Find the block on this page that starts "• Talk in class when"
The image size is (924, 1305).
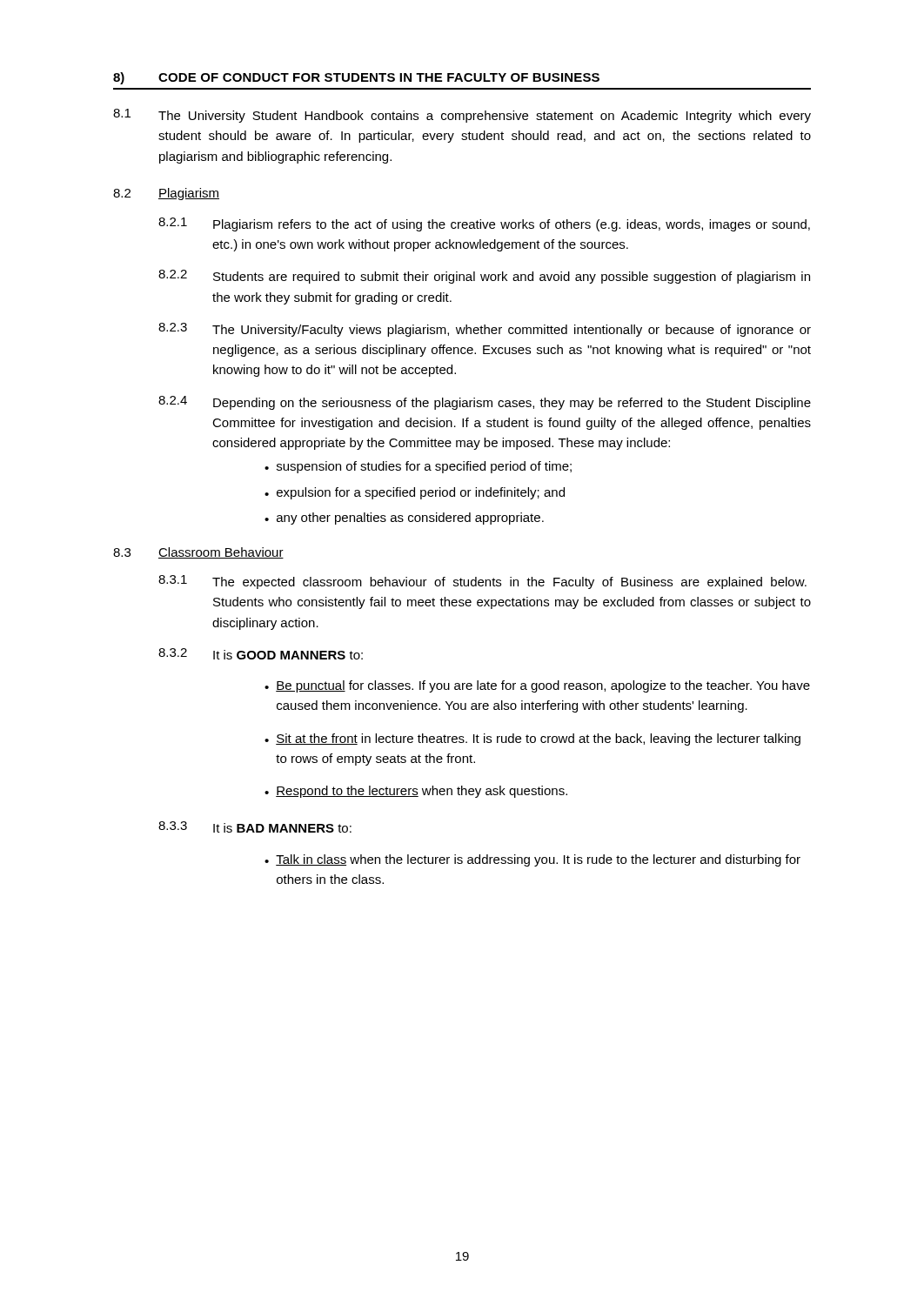(x=538, y=869)
